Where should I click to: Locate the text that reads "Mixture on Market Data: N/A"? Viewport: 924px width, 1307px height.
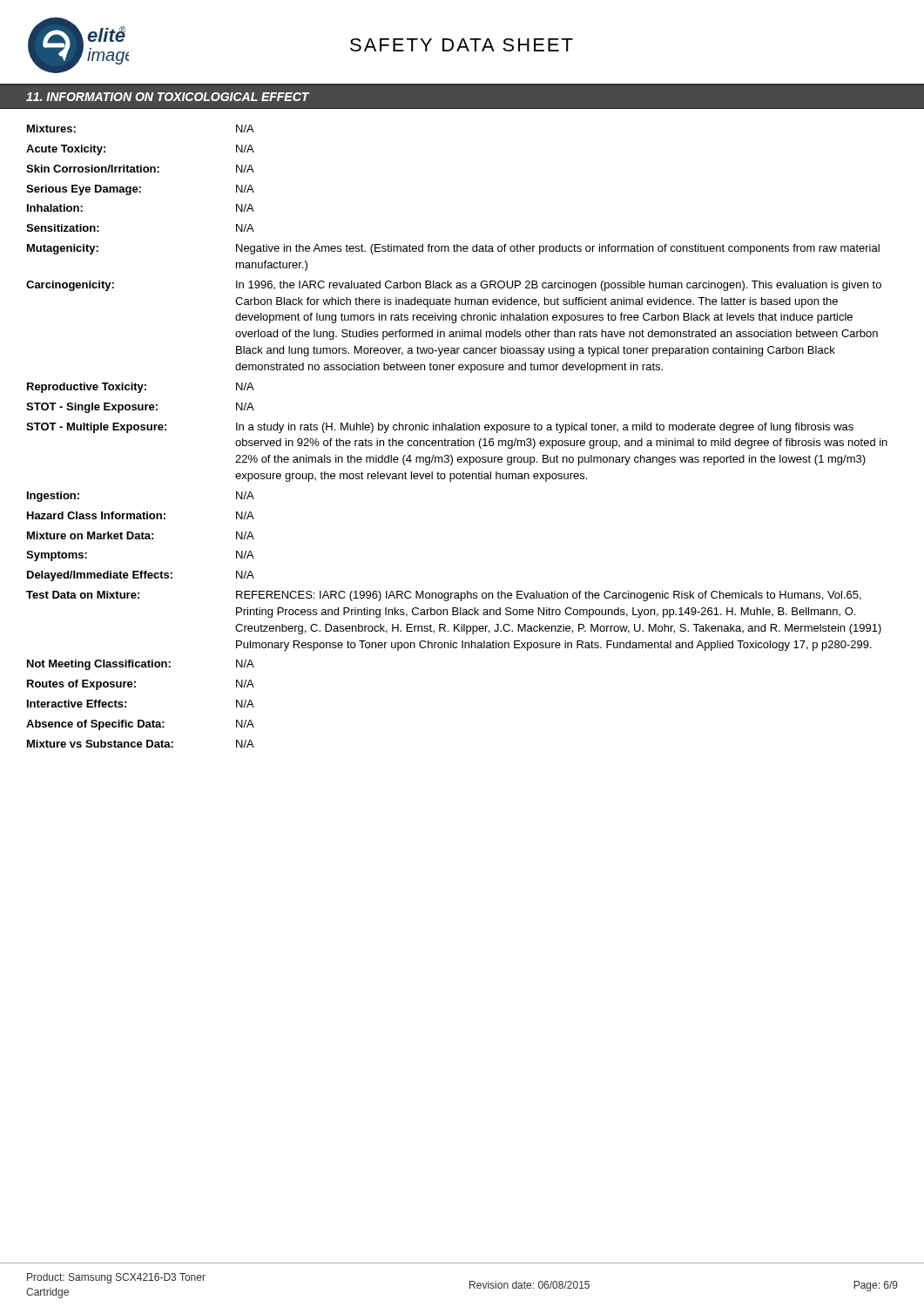tap(141, 535)
